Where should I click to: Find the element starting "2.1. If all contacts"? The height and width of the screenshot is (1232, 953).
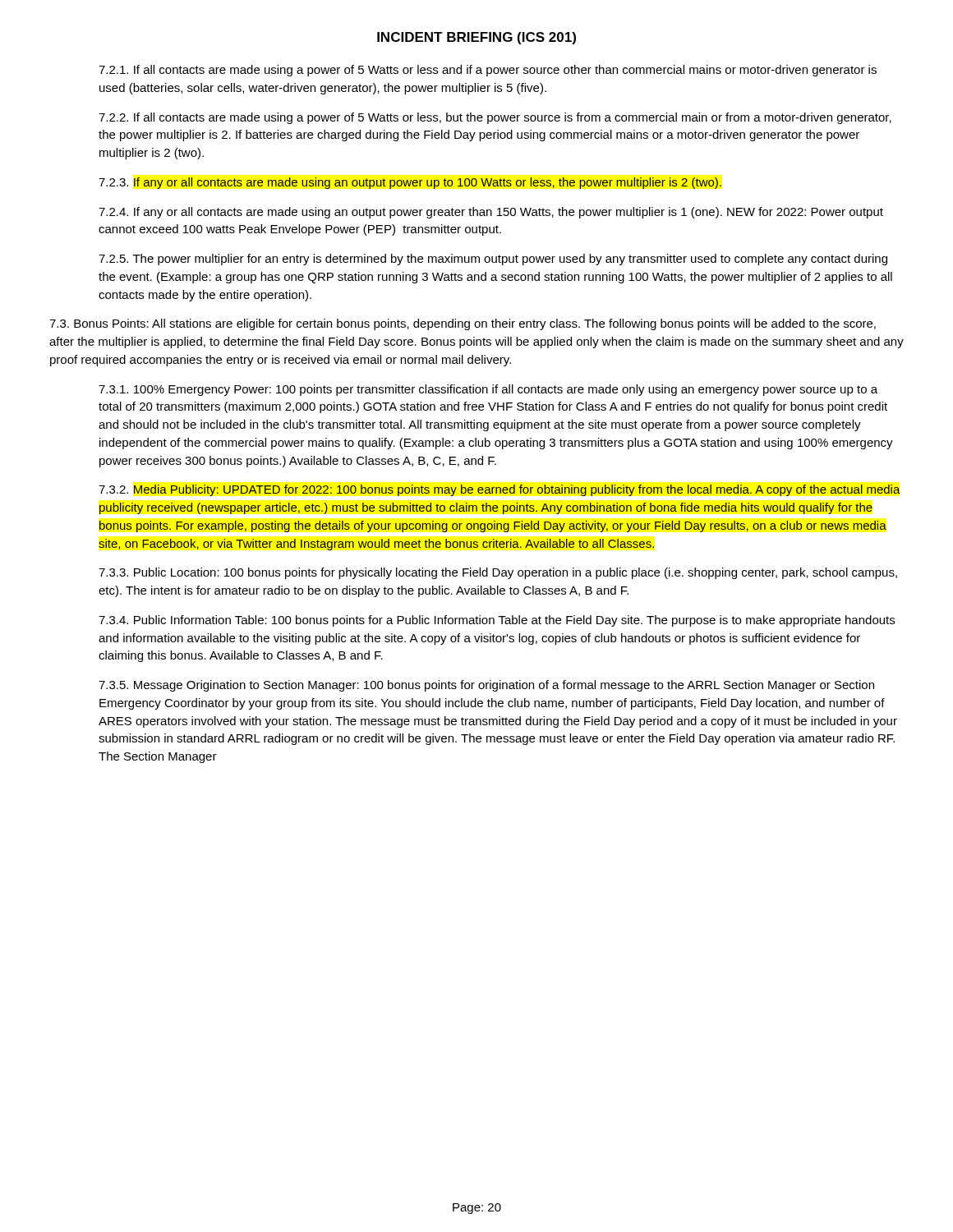(x=488, y=78)
